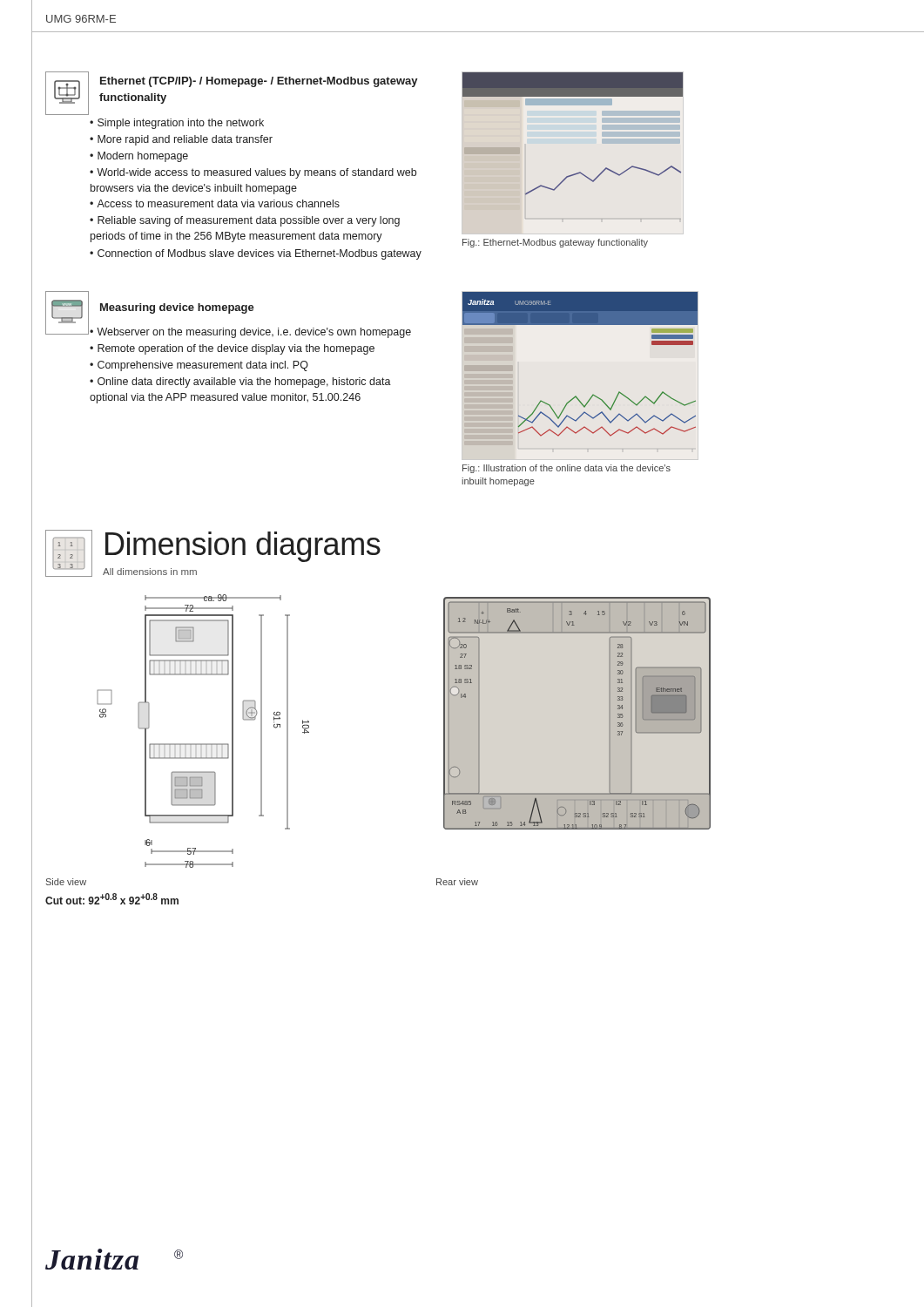Click on the caption with the text "Rear view"
The image size is (924, 1307).
tap(457, 882)
